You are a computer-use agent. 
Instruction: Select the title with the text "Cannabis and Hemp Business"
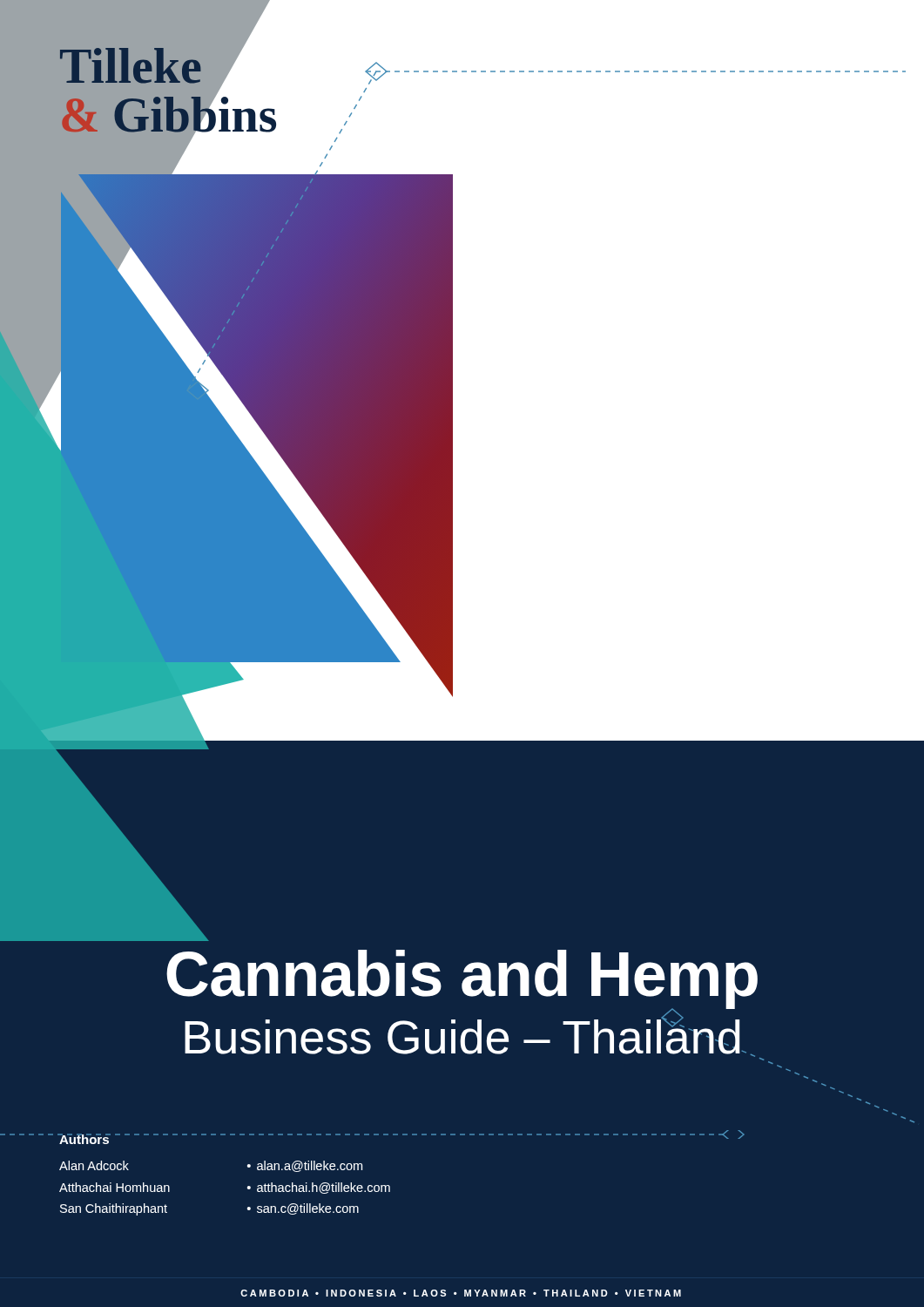(x=462, y=1002)
